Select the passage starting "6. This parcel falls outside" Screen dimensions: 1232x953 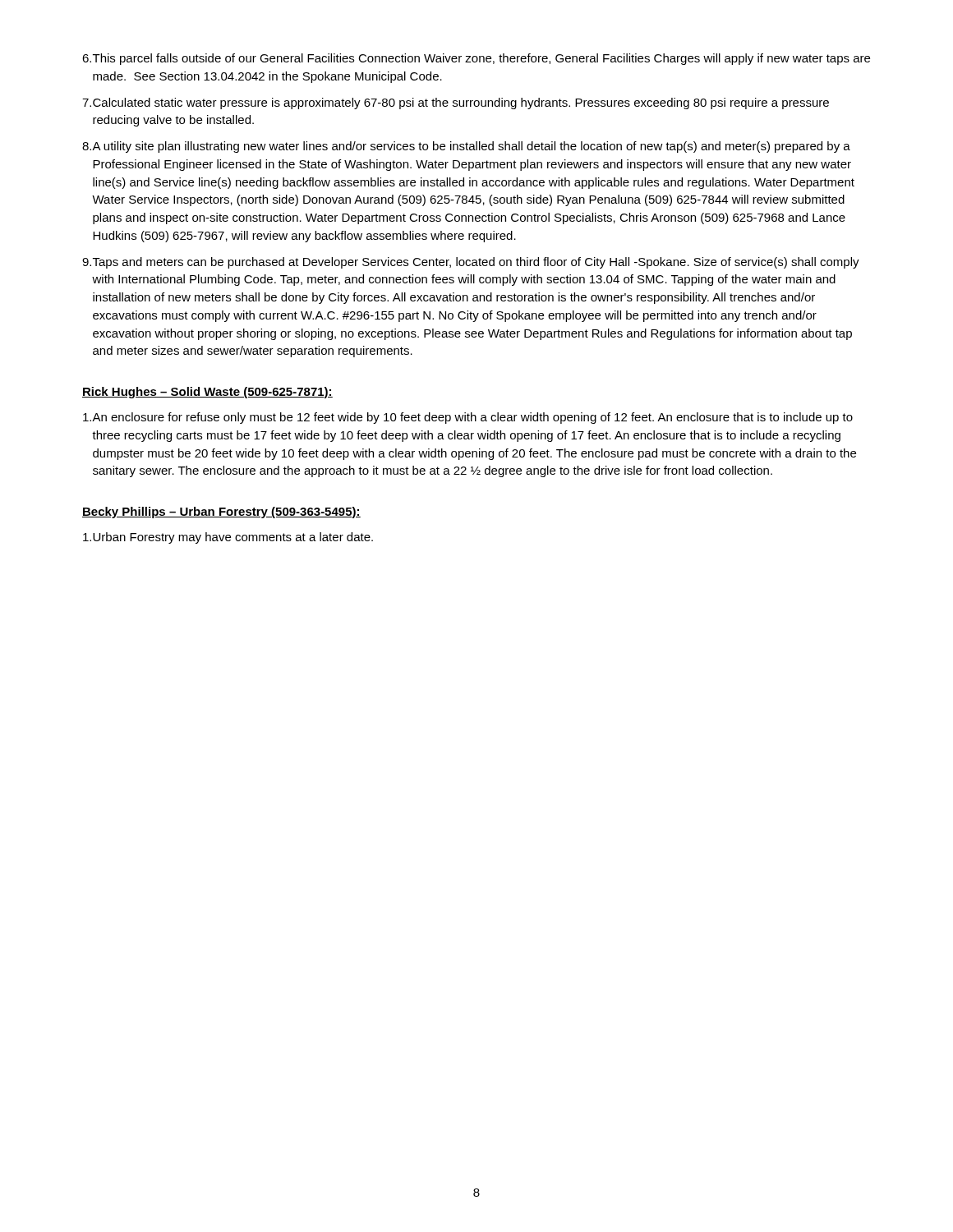(x=476, y=67)
